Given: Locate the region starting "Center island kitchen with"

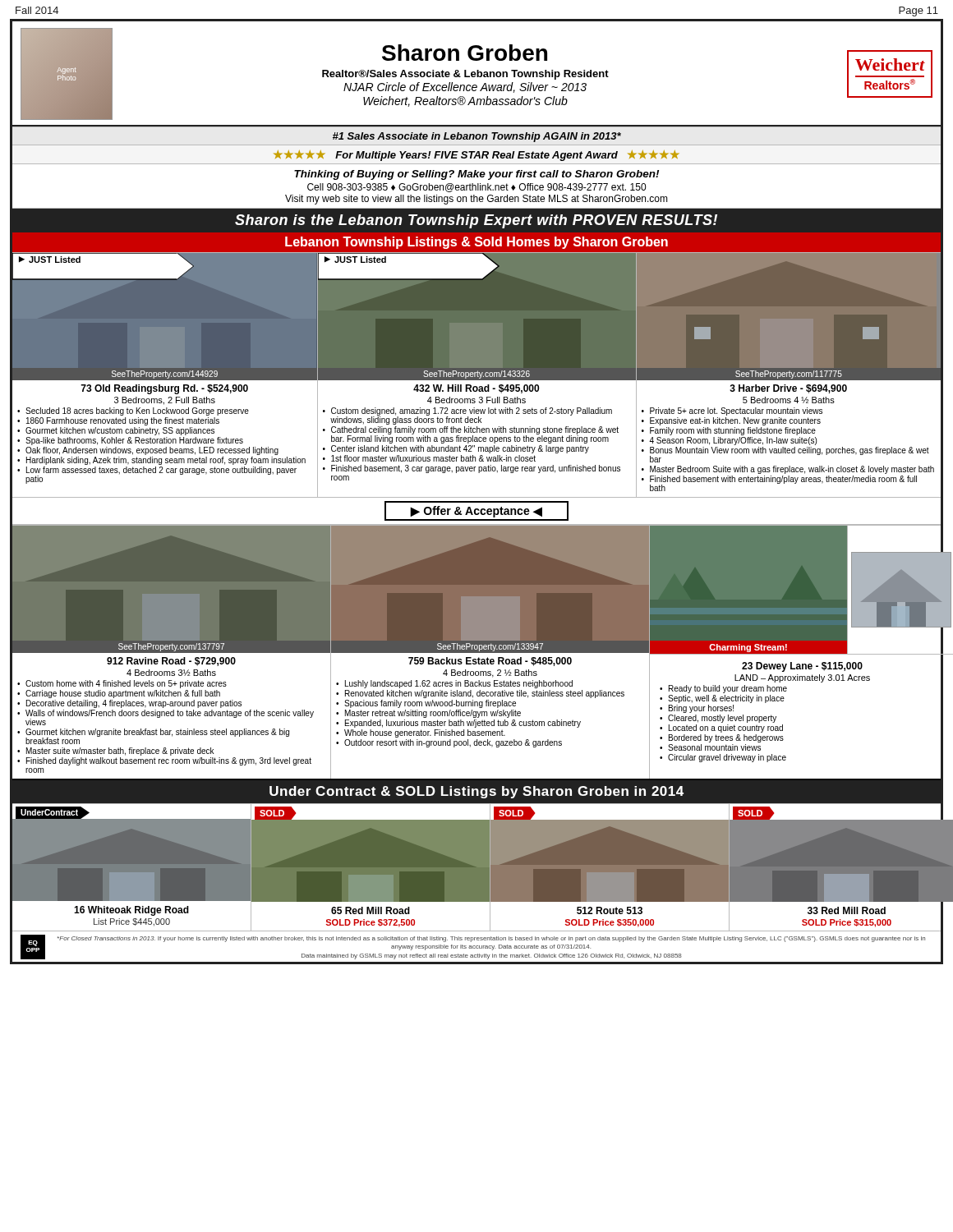Looking at the screenshot, I should [x=460, y=449].
